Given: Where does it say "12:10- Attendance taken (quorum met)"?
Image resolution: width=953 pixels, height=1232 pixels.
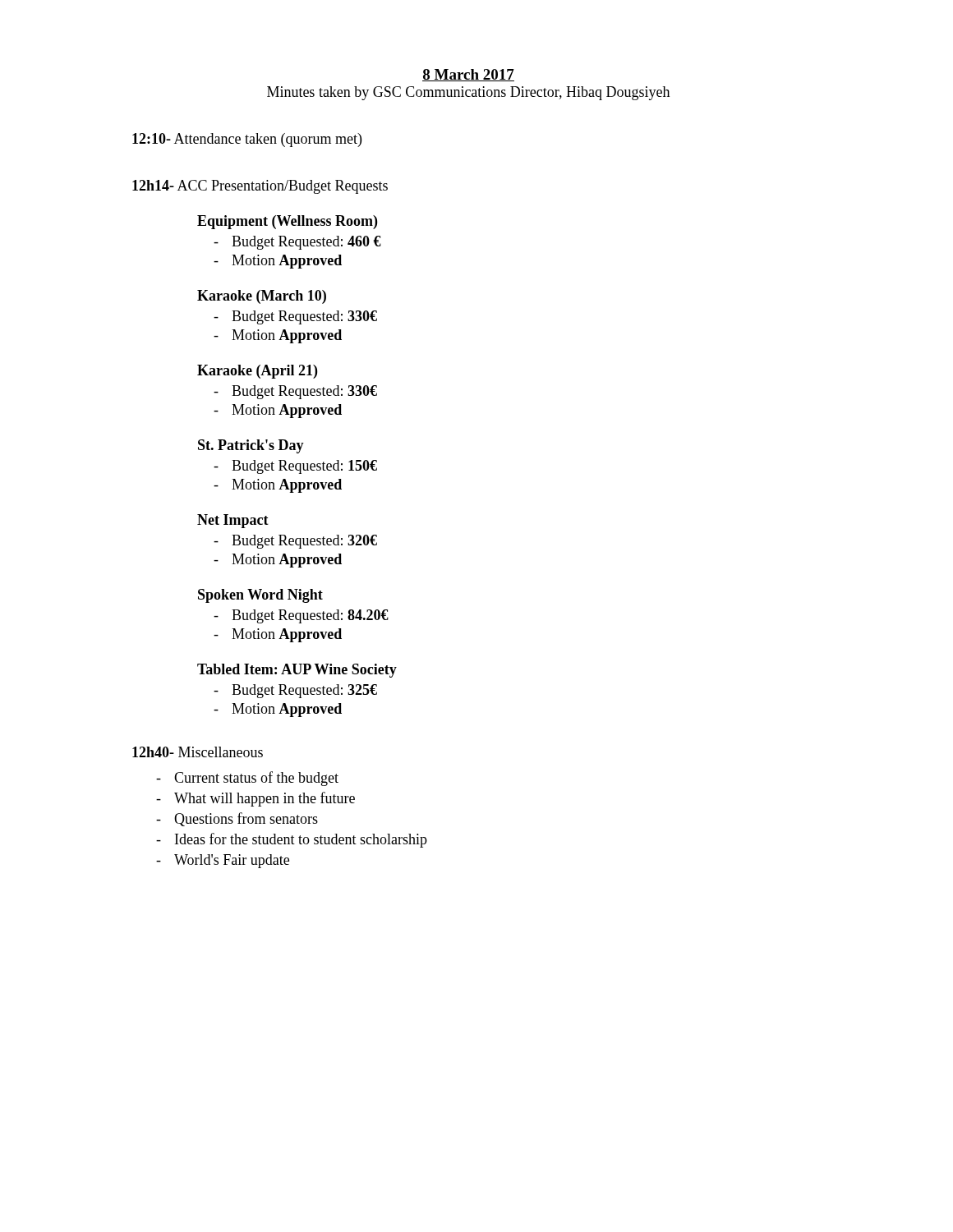Looking at the screenshot, I should click(x=247, y=139).
